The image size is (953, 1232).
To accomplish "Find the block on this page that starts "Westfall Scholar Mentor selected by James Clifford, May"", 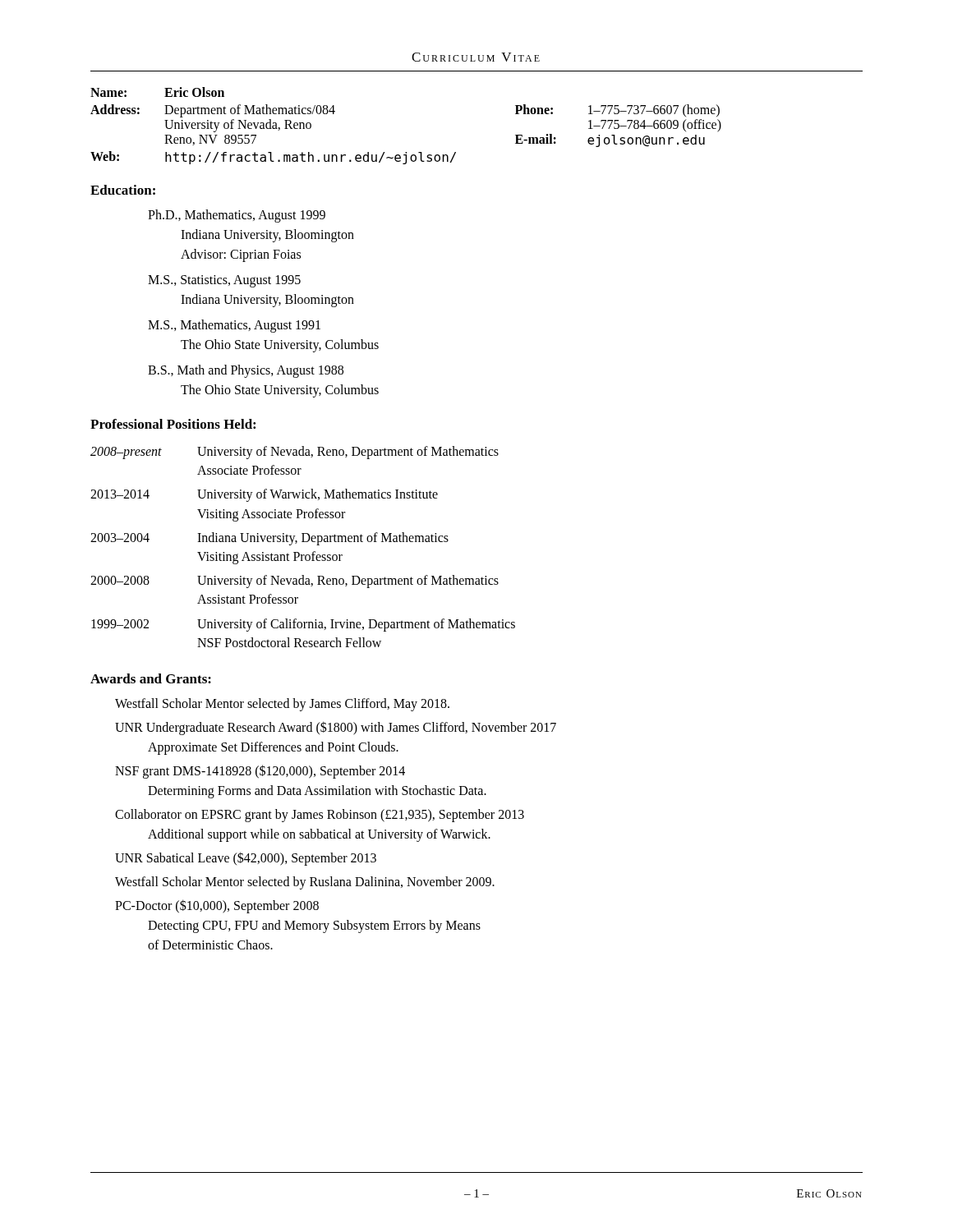I will point(283,703).
